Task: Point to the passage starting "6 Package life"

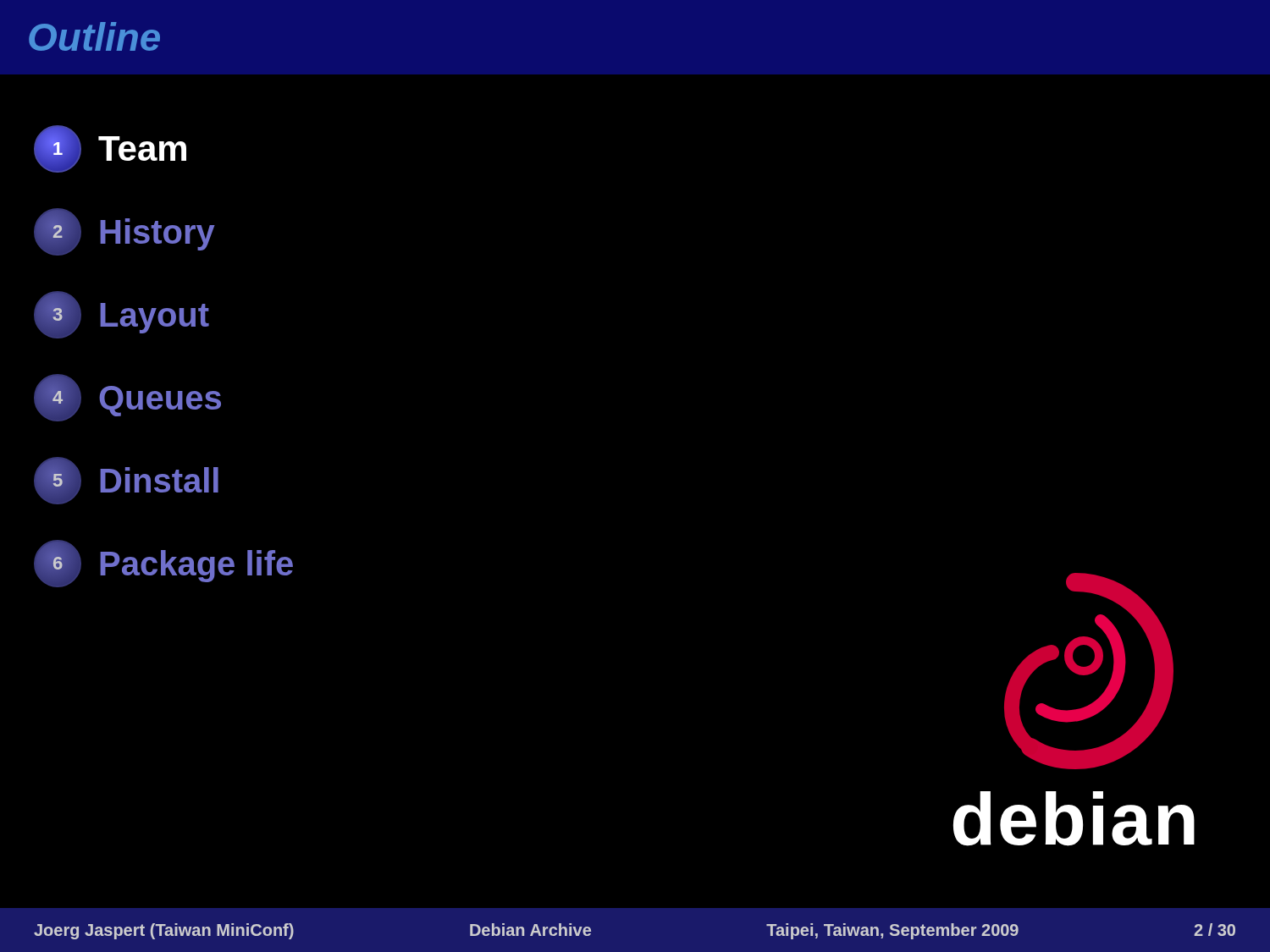Action: [164, 564]
